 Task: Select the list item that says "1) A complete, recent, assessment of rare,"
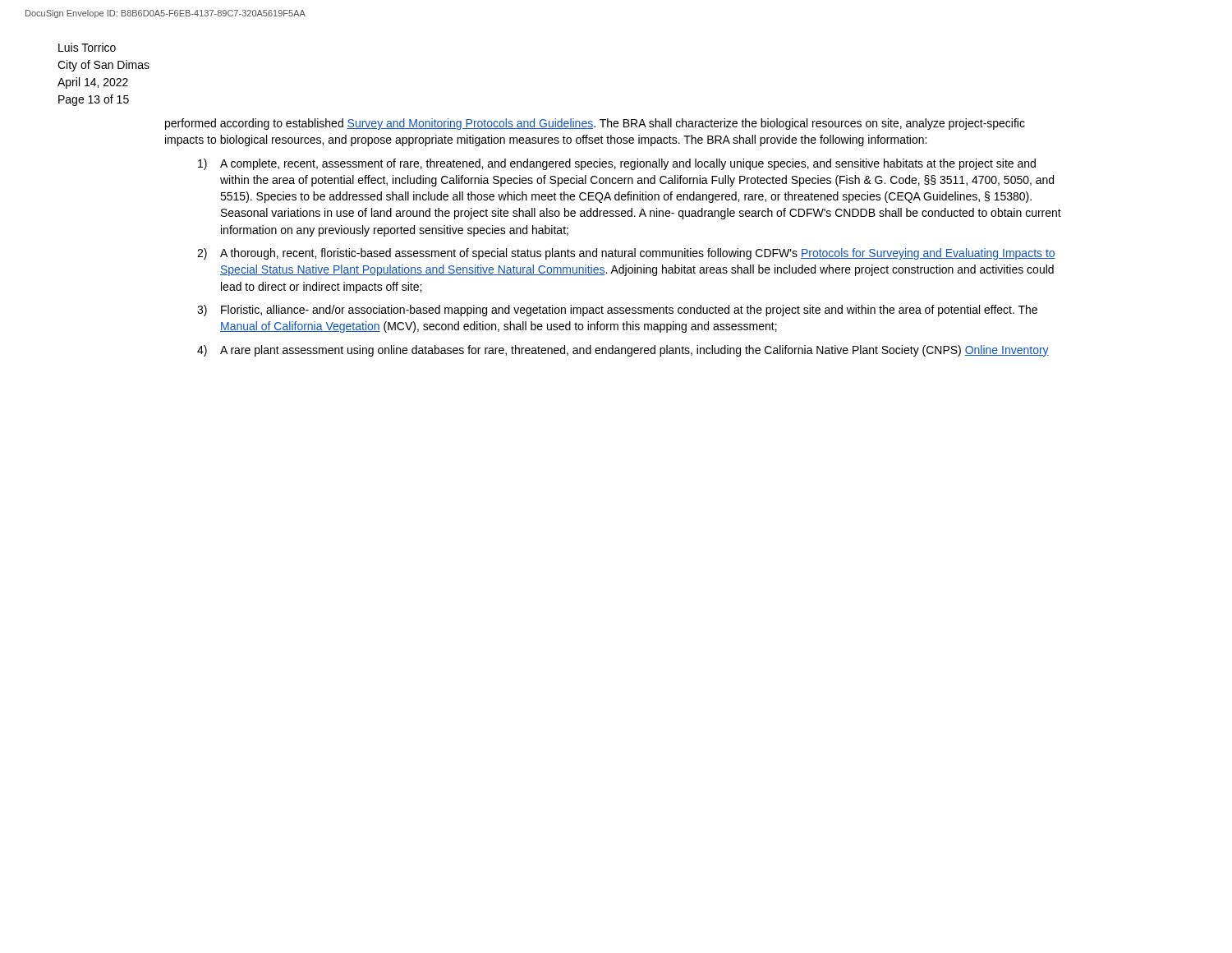click(x=632, y=197)
